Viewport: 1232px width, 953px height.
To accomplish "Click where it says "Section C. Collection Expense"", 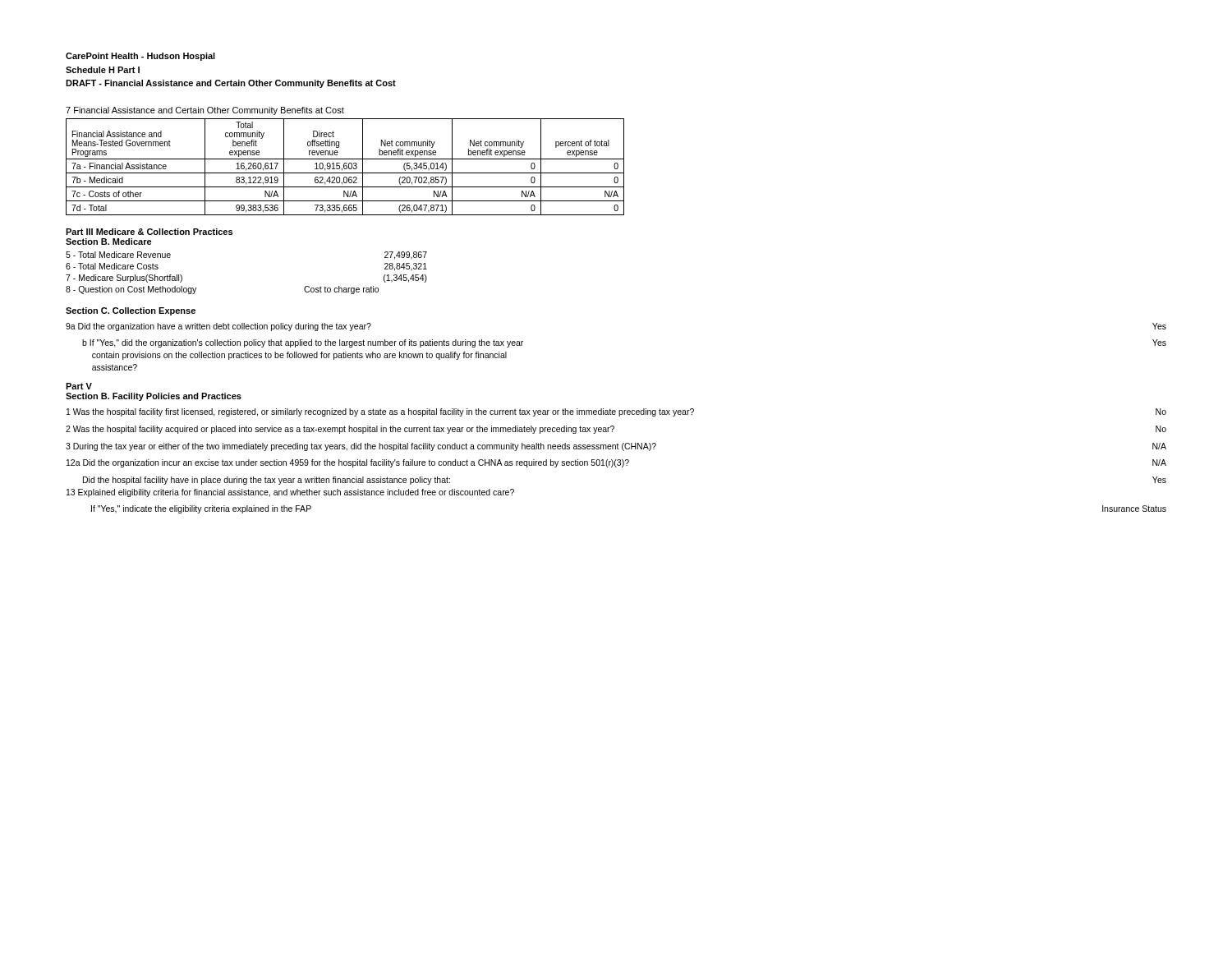I will pyautogui.click(x=131, y=310).
